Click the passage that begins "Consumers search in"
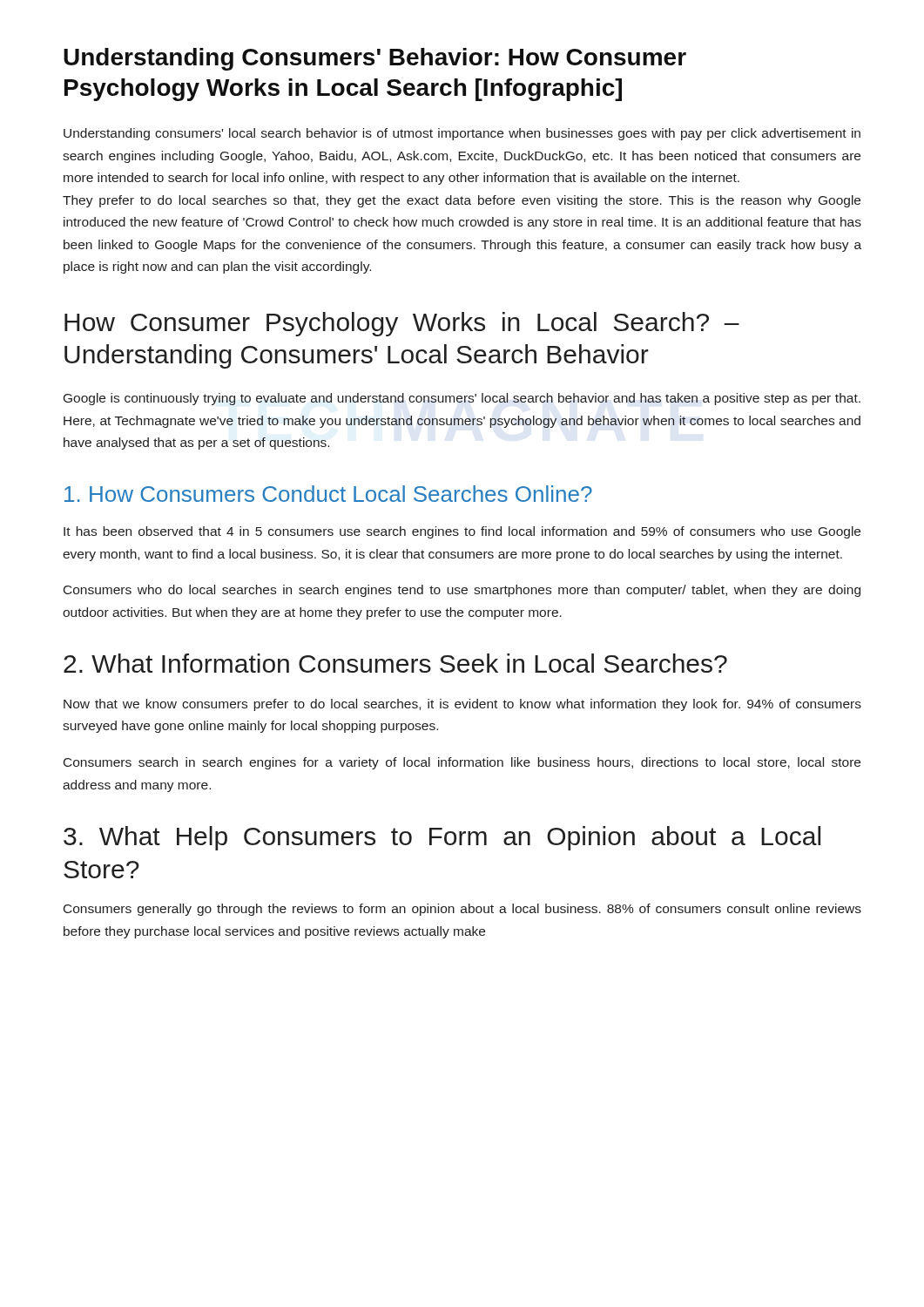Image resolution: width=924 pixels, height=1307 pixels. coord(462,773)
